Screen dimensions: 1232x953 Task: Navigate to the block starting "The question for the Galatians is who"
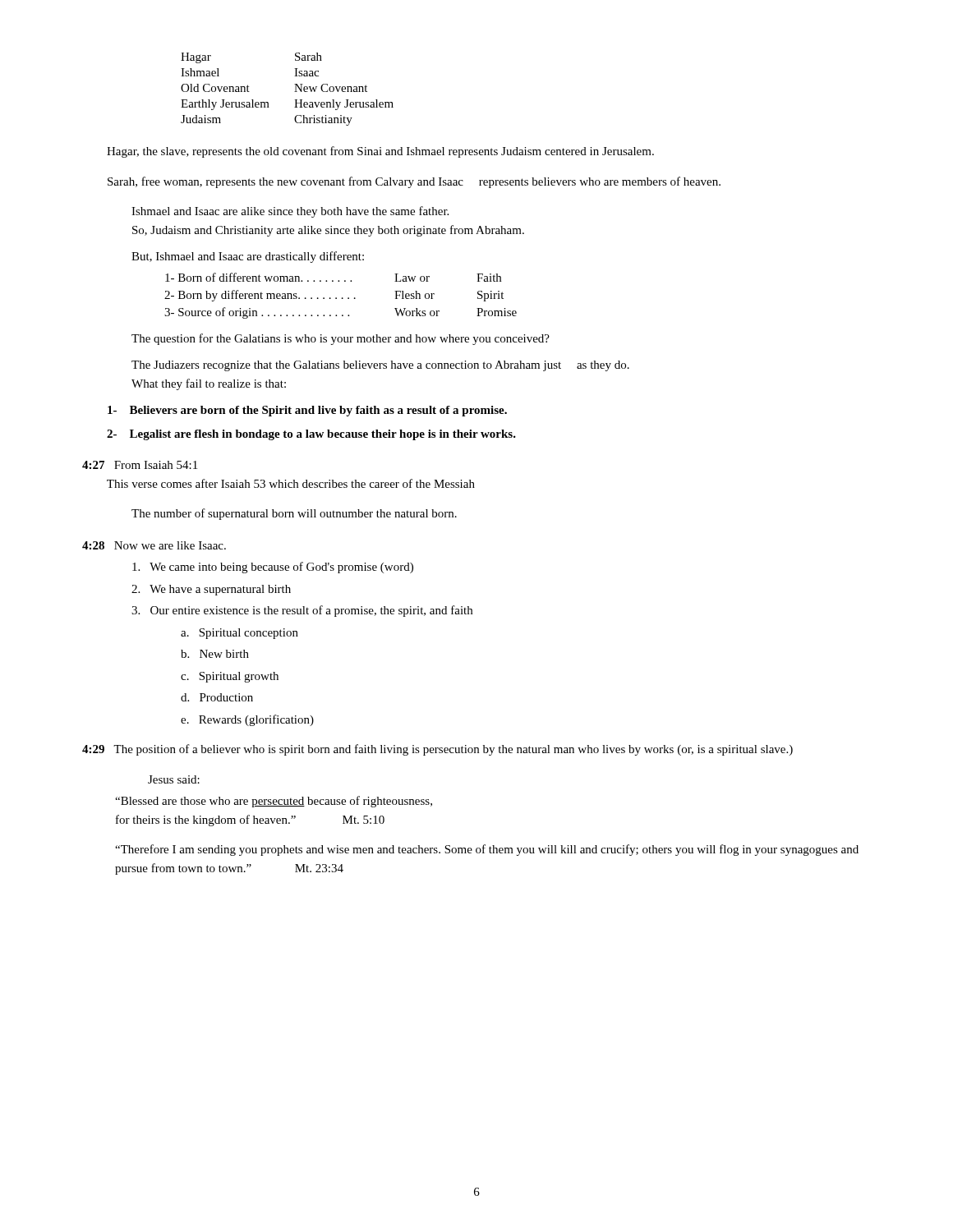tap(341, 338)
